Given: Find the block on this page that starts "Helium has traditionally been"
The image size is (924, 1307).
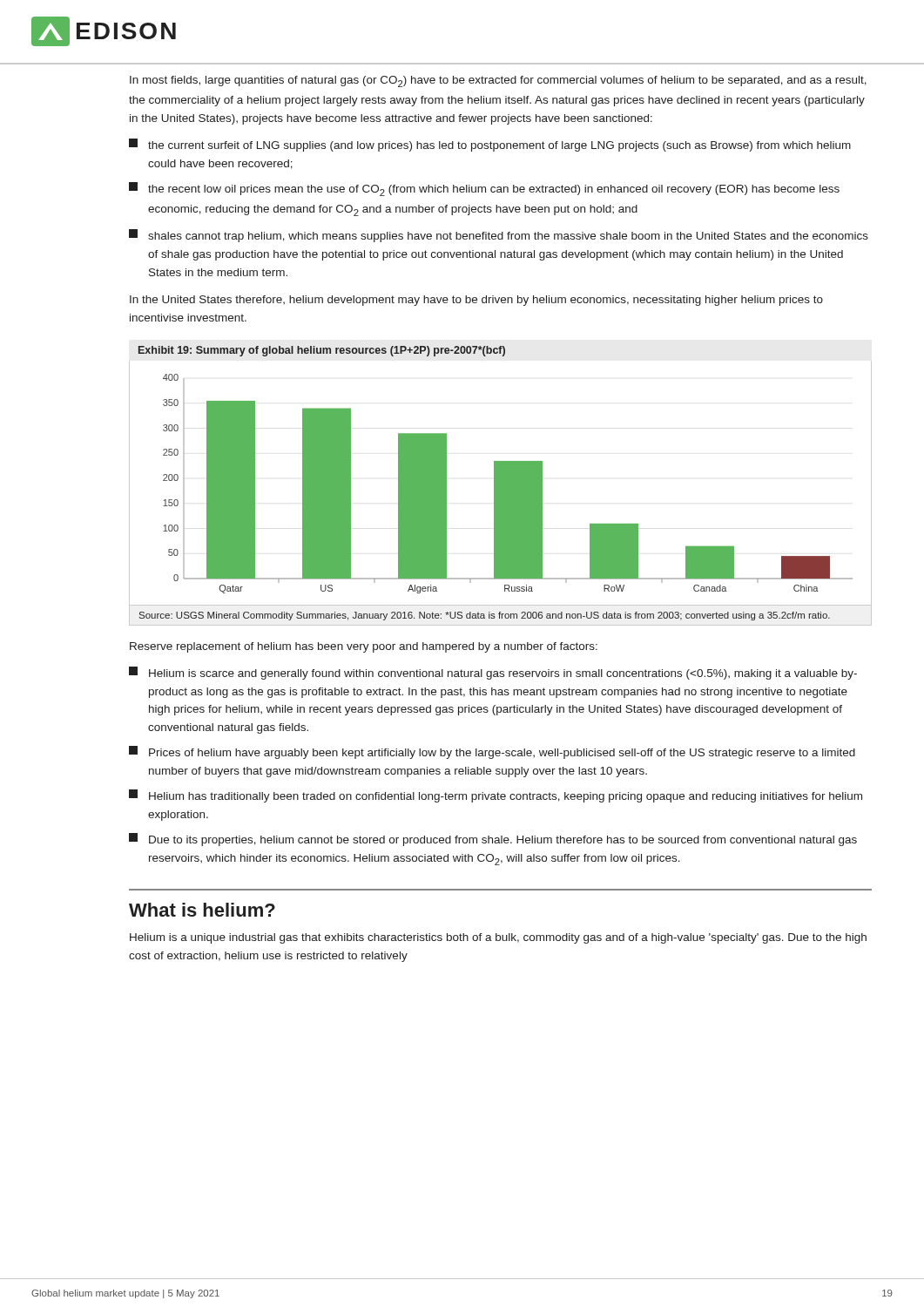Looking at the screenshot, I should coord(500,806).
